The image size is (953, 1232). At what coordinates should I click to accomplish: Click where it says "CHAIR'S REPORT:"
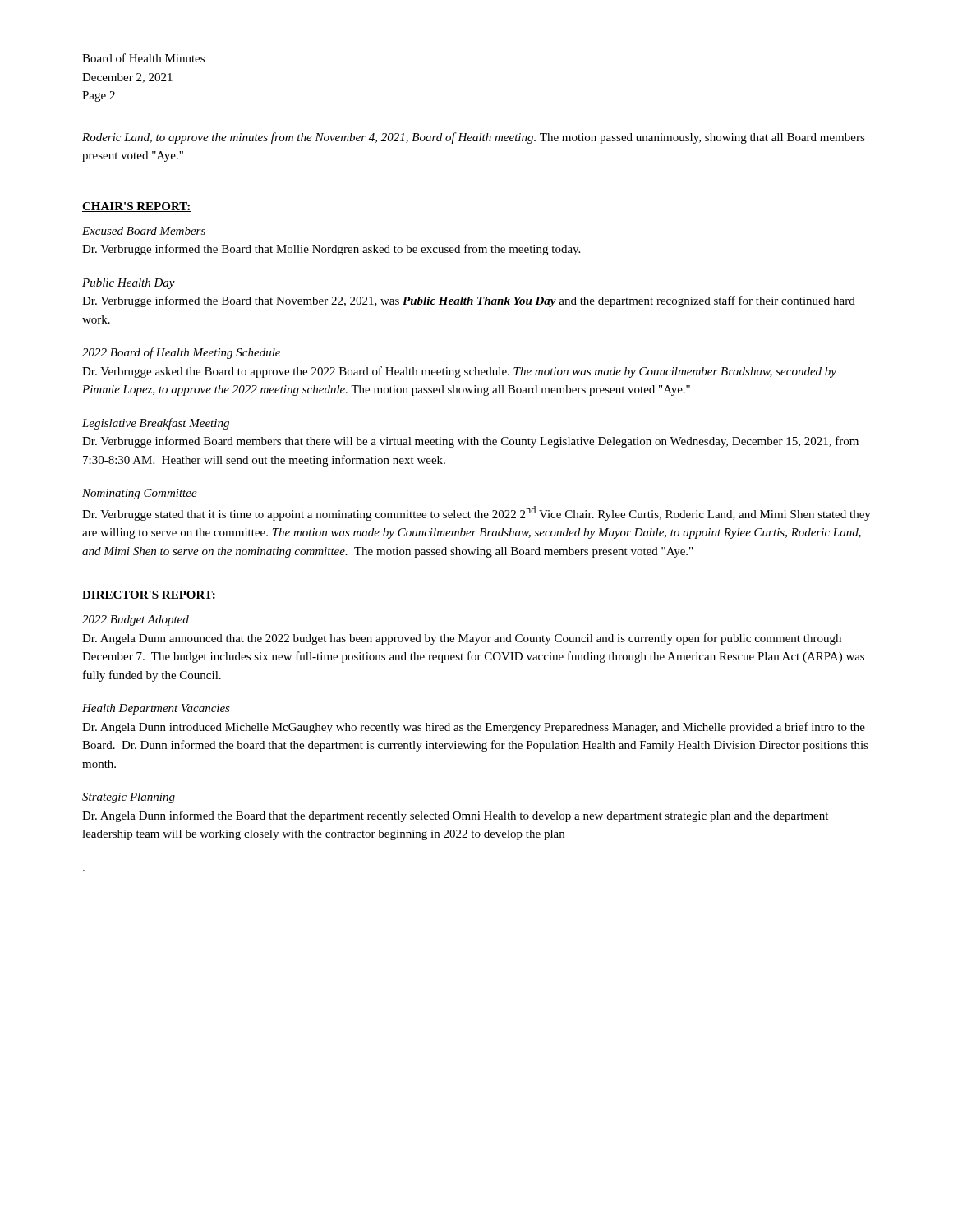click(136, 206)
